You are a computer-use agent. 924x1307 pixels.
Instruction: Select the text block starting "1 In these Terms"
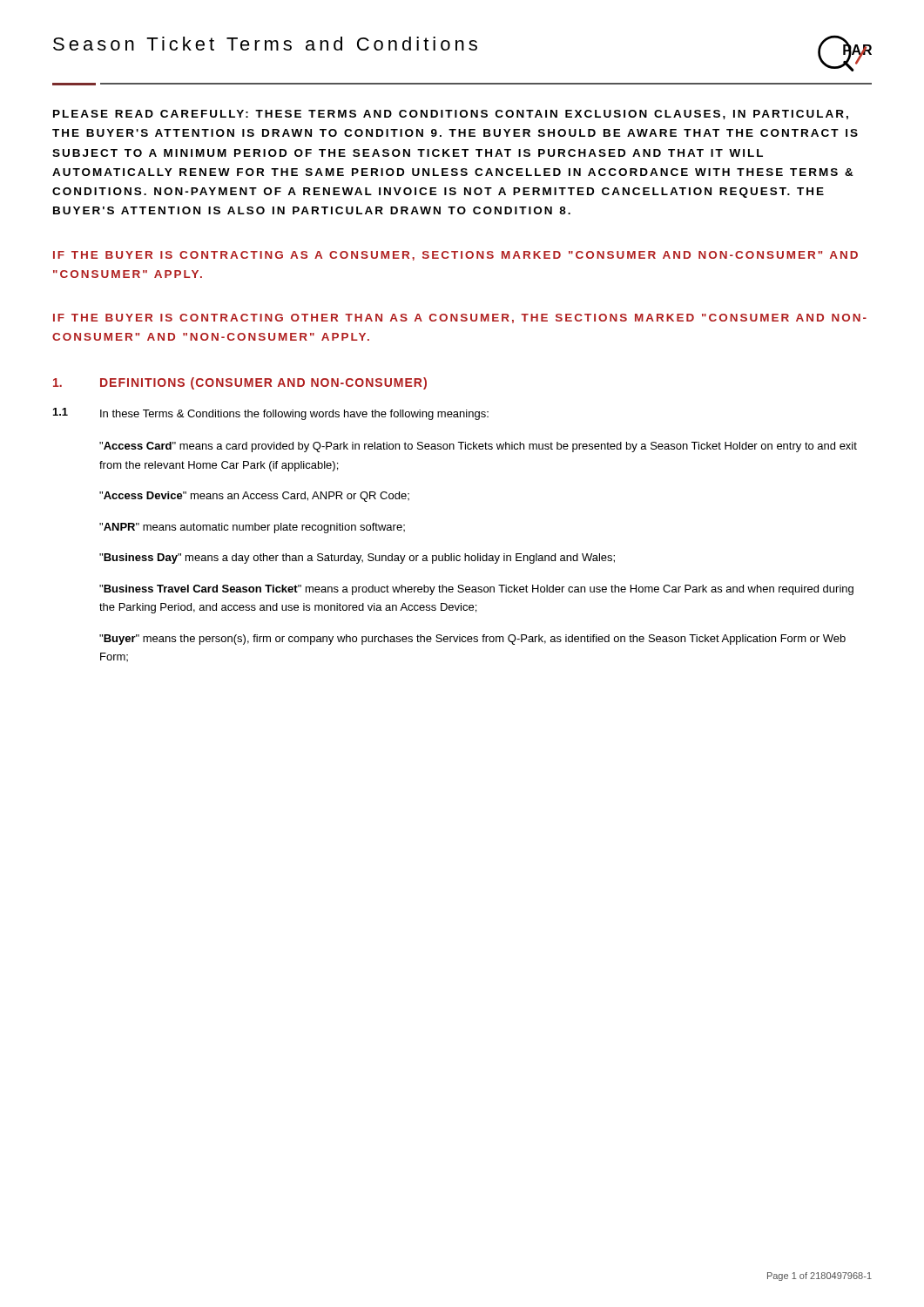pos(462,414)
